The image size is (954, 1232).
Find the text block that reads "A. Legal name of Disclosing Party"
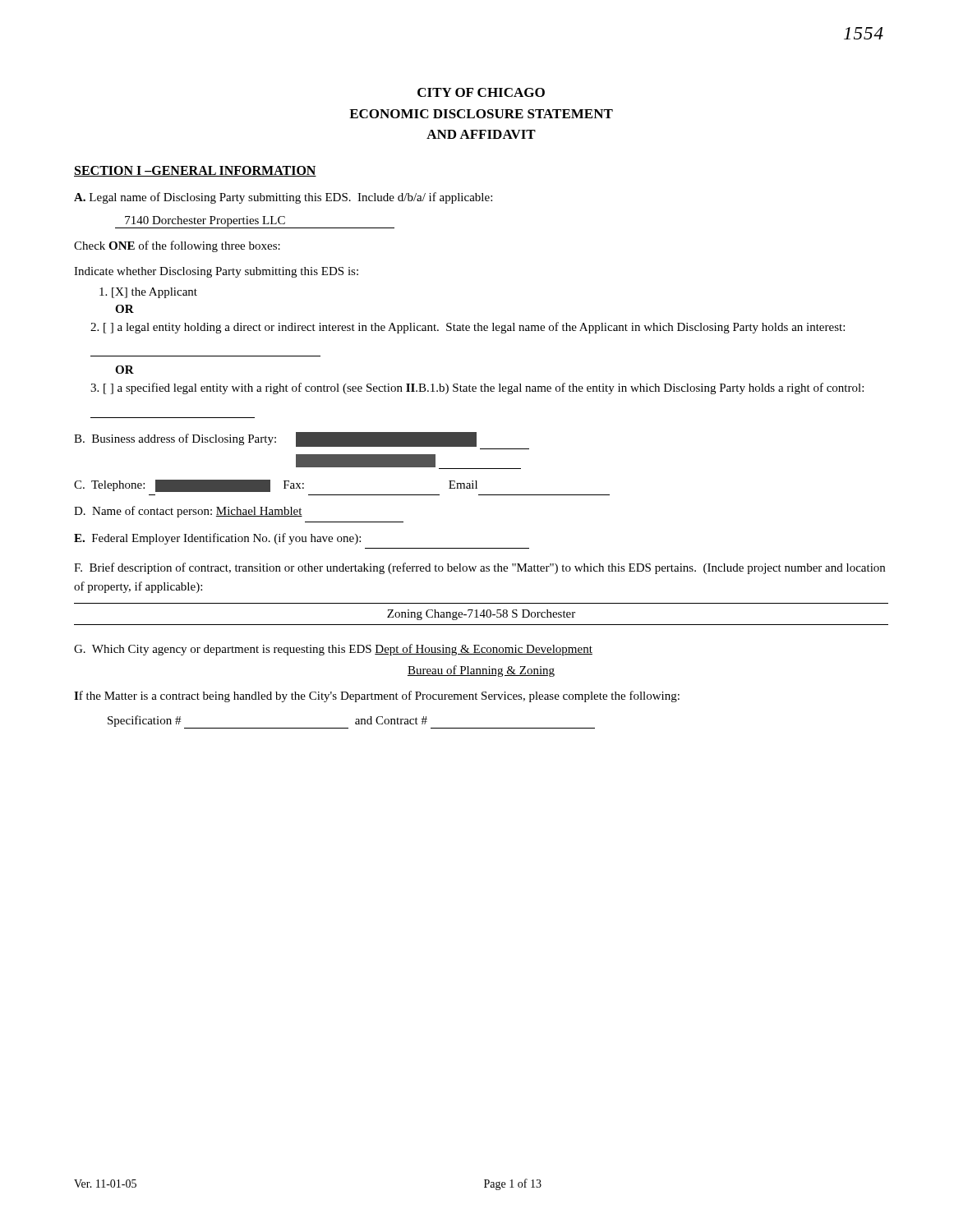click(x=284, y=197)
